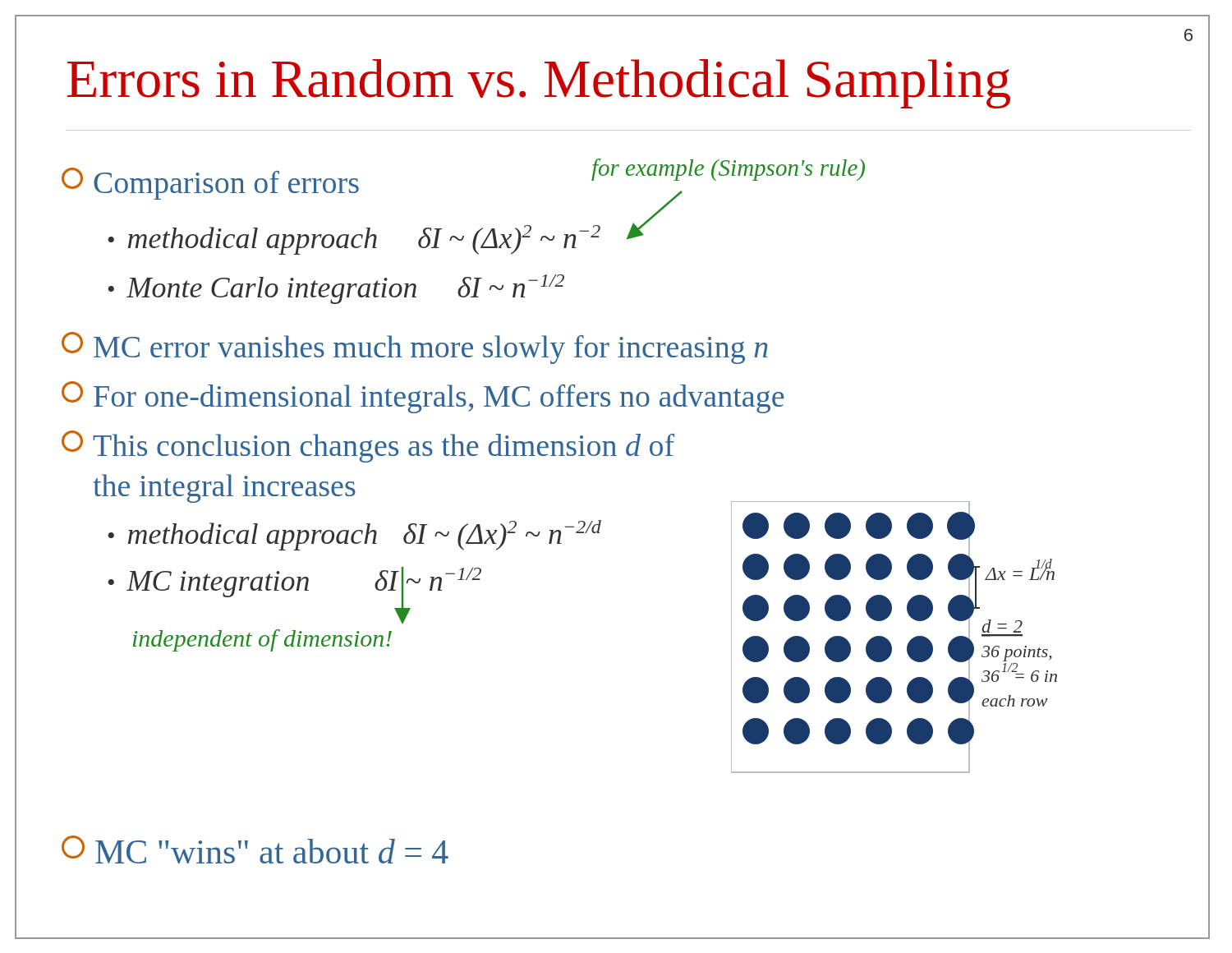
Task: Navigate to the text starting "for example (Simpson's rule)"
Action: tap(729, 168)
